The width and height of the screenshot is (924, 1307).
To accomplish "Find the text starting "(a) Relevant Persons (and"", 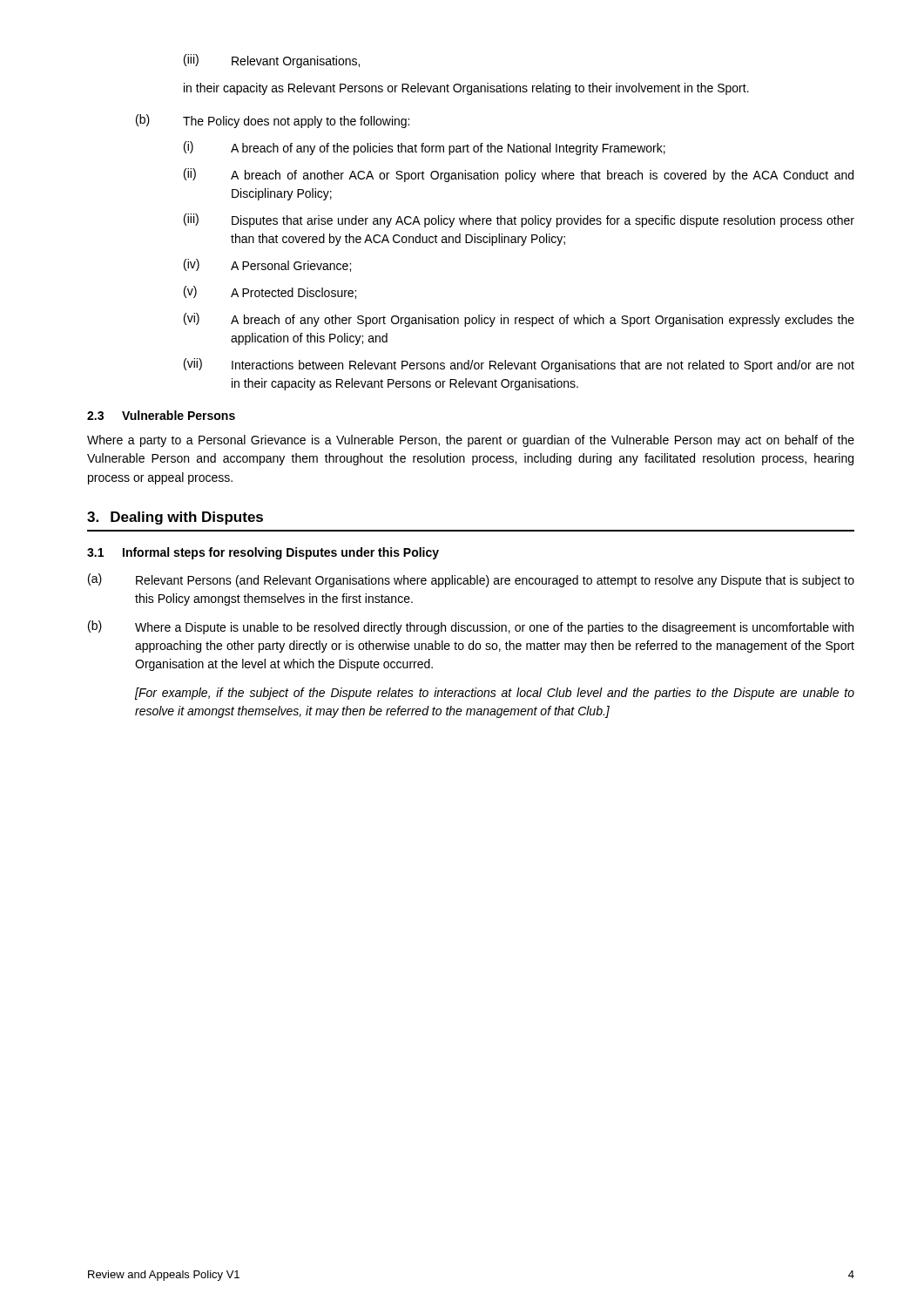I will coord(471,590).
